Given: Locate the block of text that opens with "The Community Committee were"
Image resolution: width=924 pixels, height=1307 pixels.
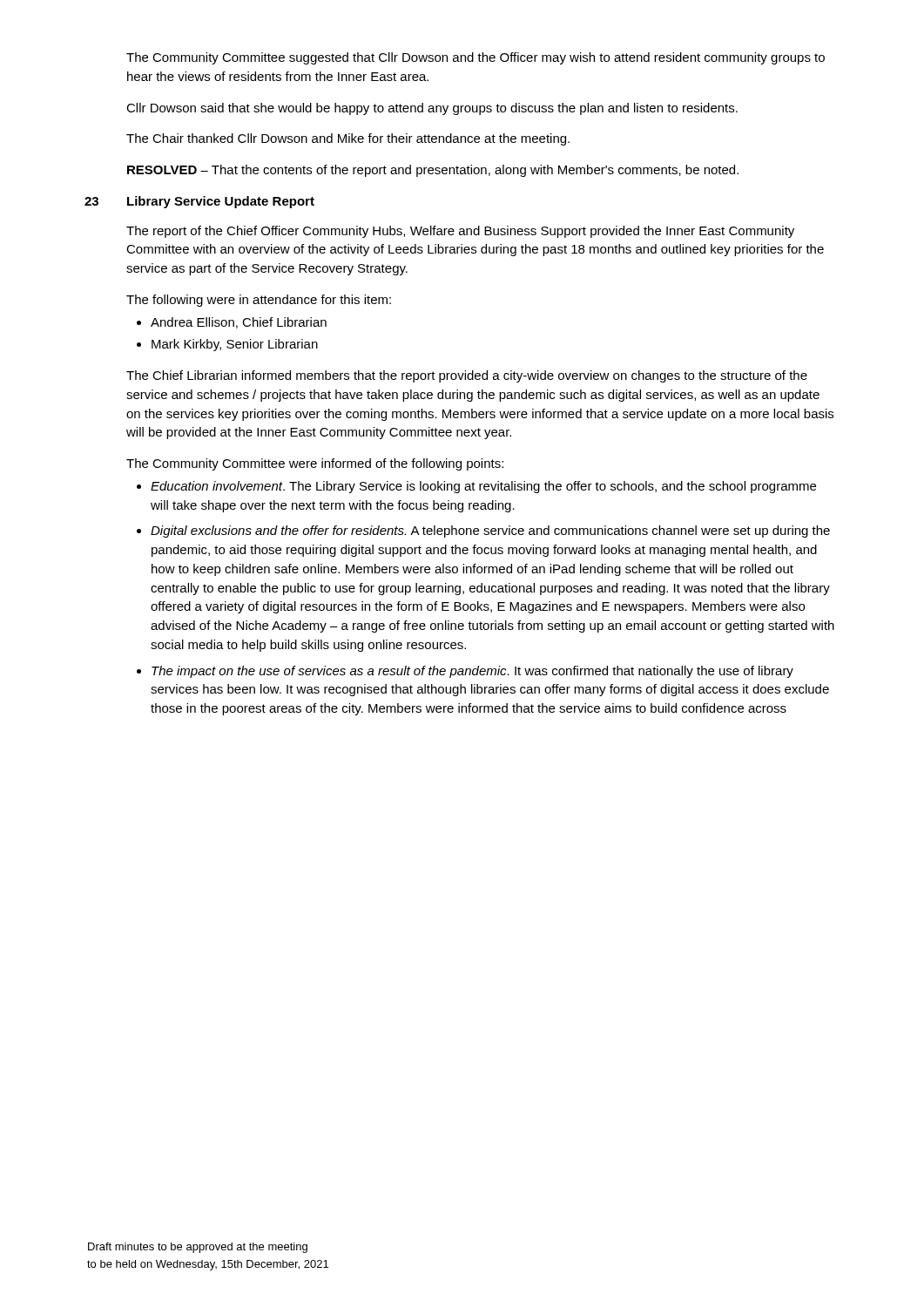Looking at the screenshot, I should (x=315, y=463).
